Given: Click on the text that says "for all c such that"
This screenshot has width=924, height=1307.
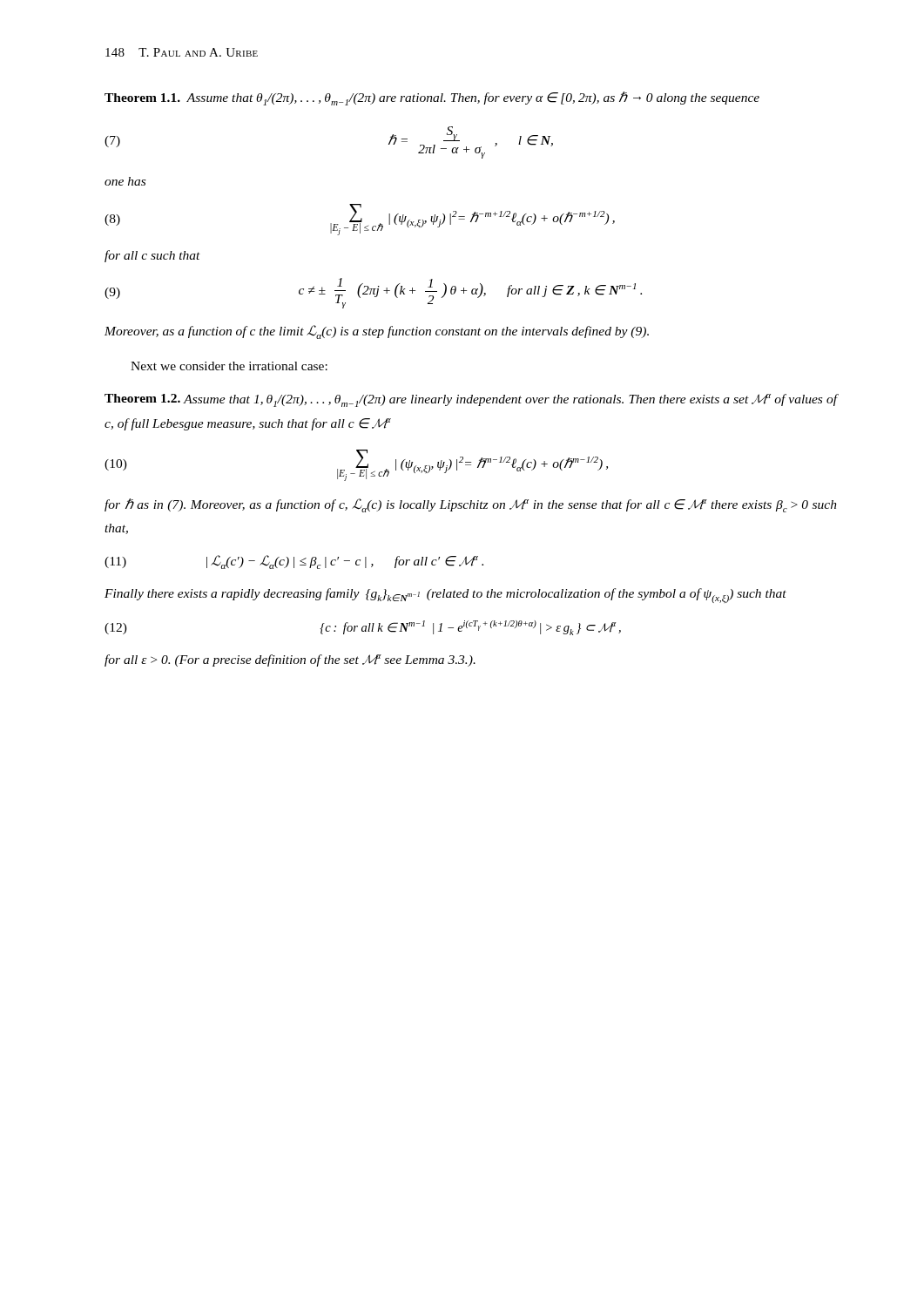Looking at the screenshot, I should 152,255.
